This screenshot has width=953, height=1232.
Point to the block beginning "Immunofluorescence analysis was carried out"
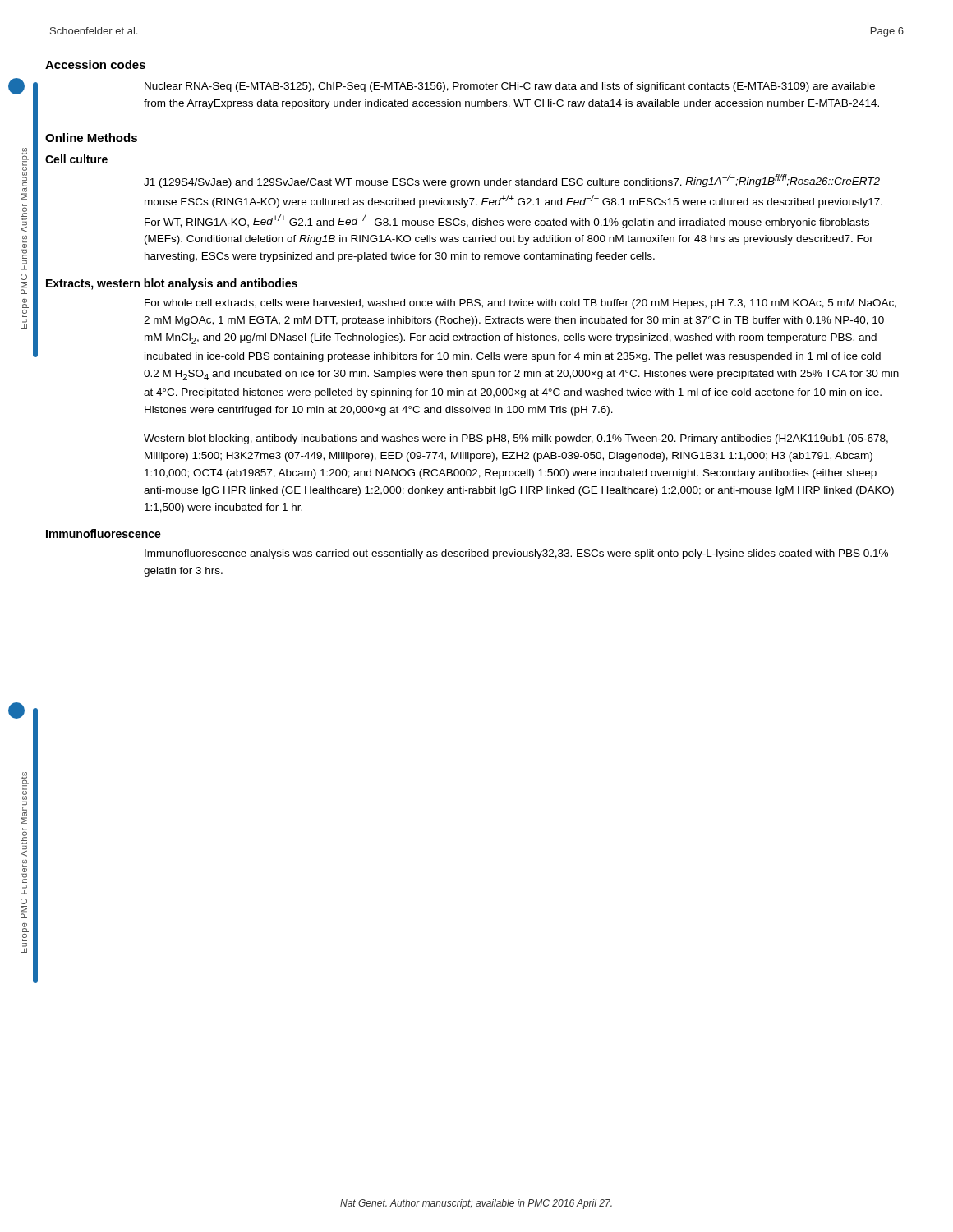[516, 562]
